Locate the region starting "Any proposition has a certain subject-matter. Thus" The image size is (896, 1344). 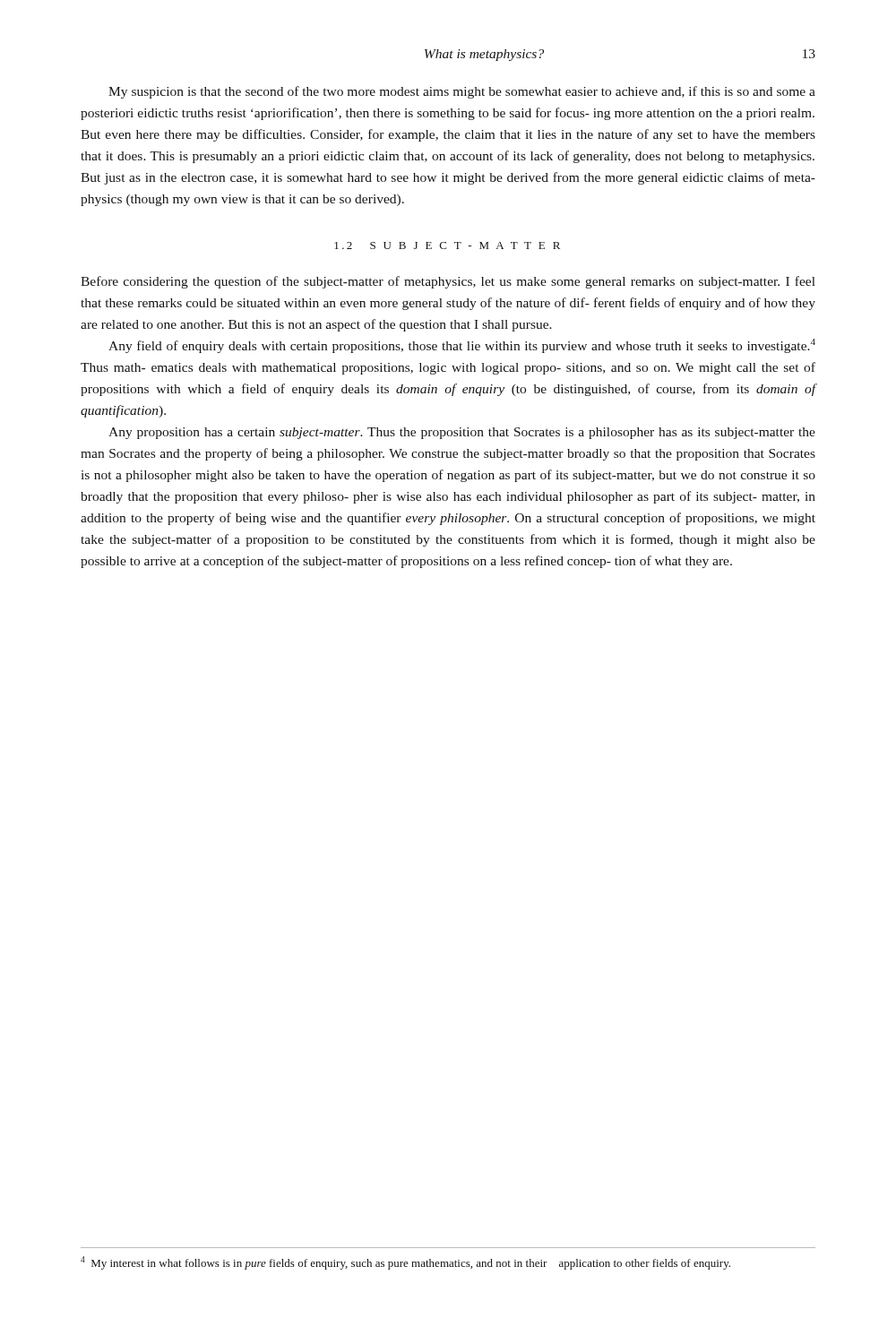pos(448,497)
